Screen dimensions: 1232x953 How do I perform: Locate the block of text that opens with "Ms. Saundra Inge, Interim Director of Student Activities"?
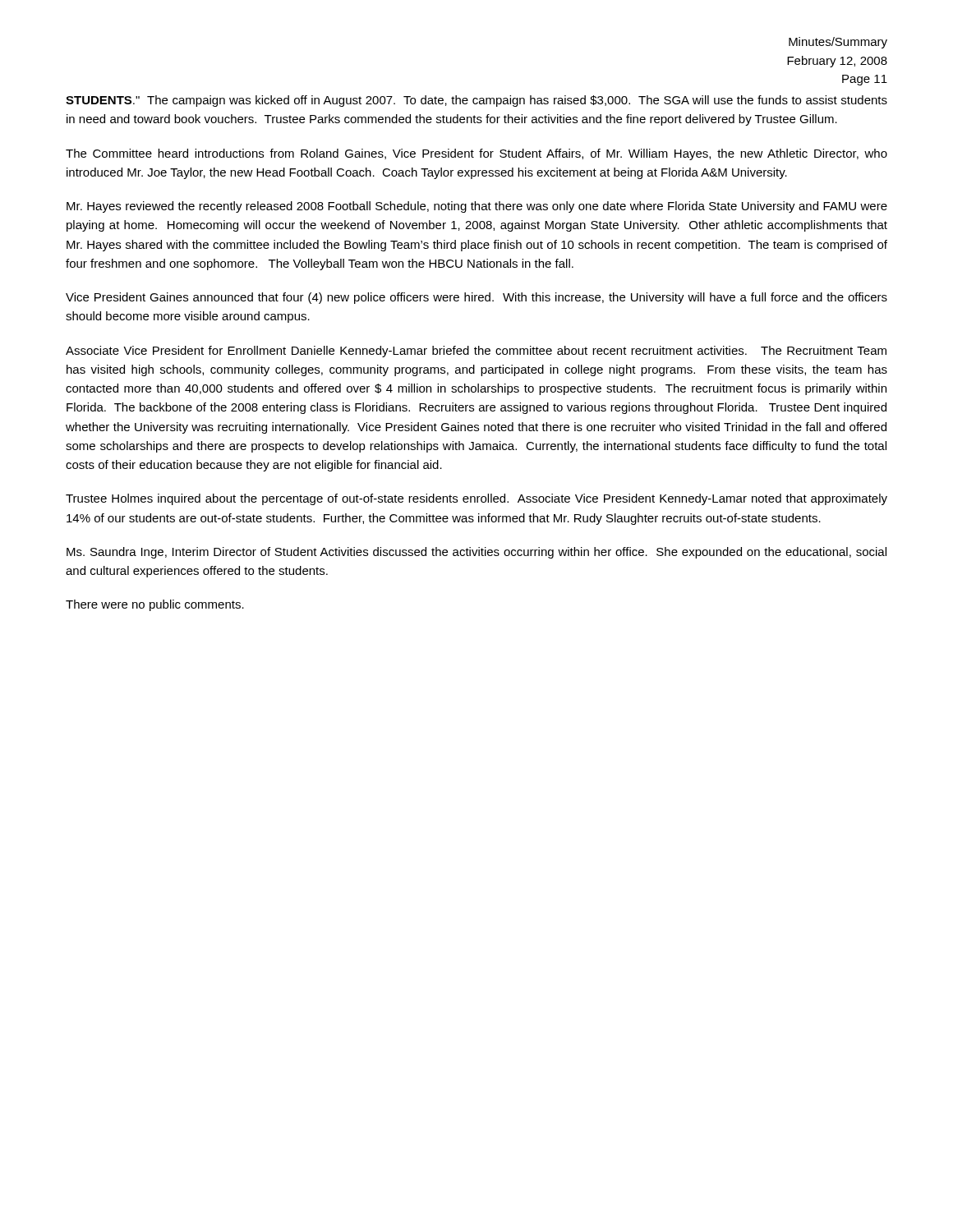pyautogui.click(x=476, y=561)
